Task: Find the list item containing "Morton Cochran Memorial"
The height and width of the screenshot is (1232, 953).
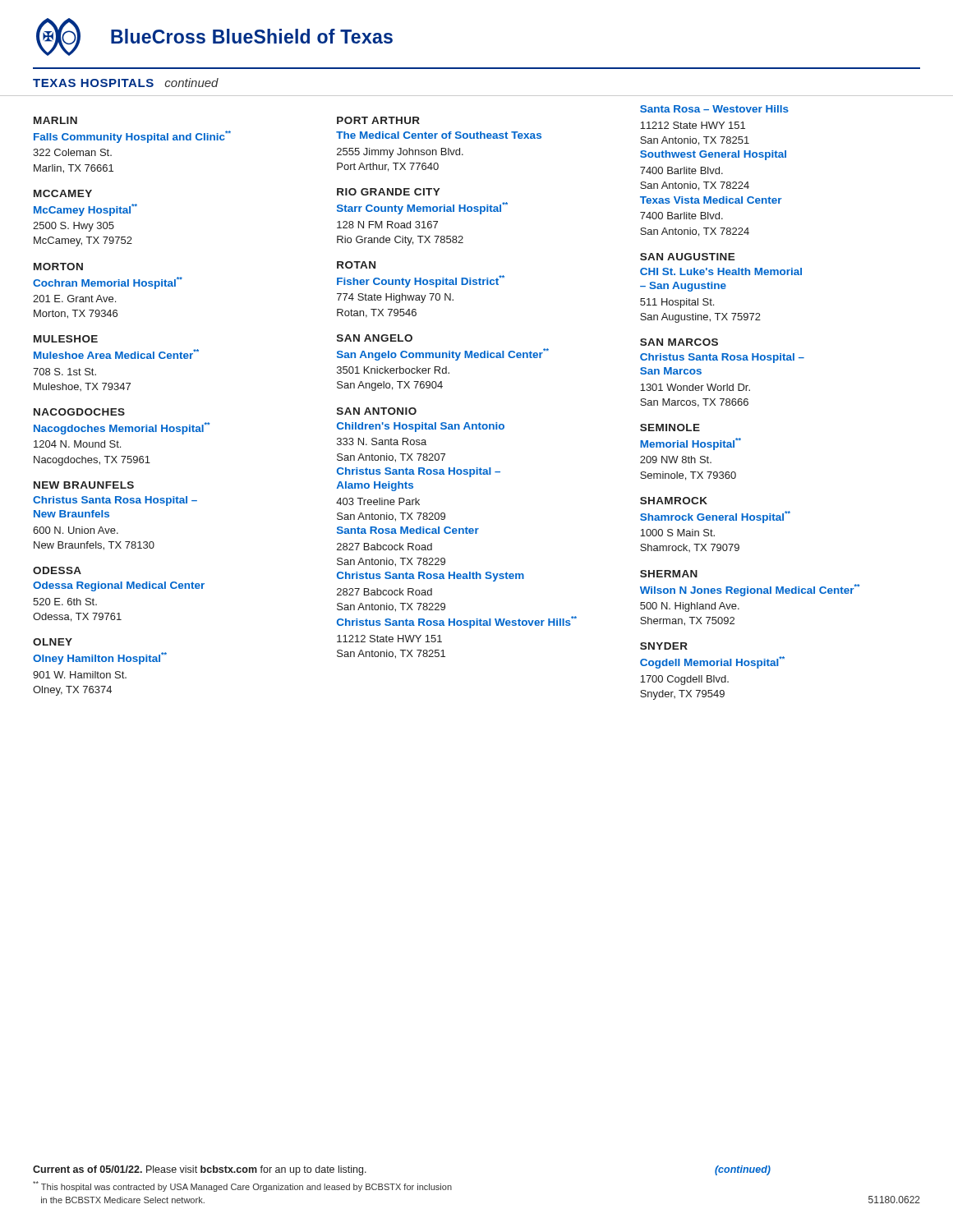Action: pyautogui.click(x=173, y=291)
